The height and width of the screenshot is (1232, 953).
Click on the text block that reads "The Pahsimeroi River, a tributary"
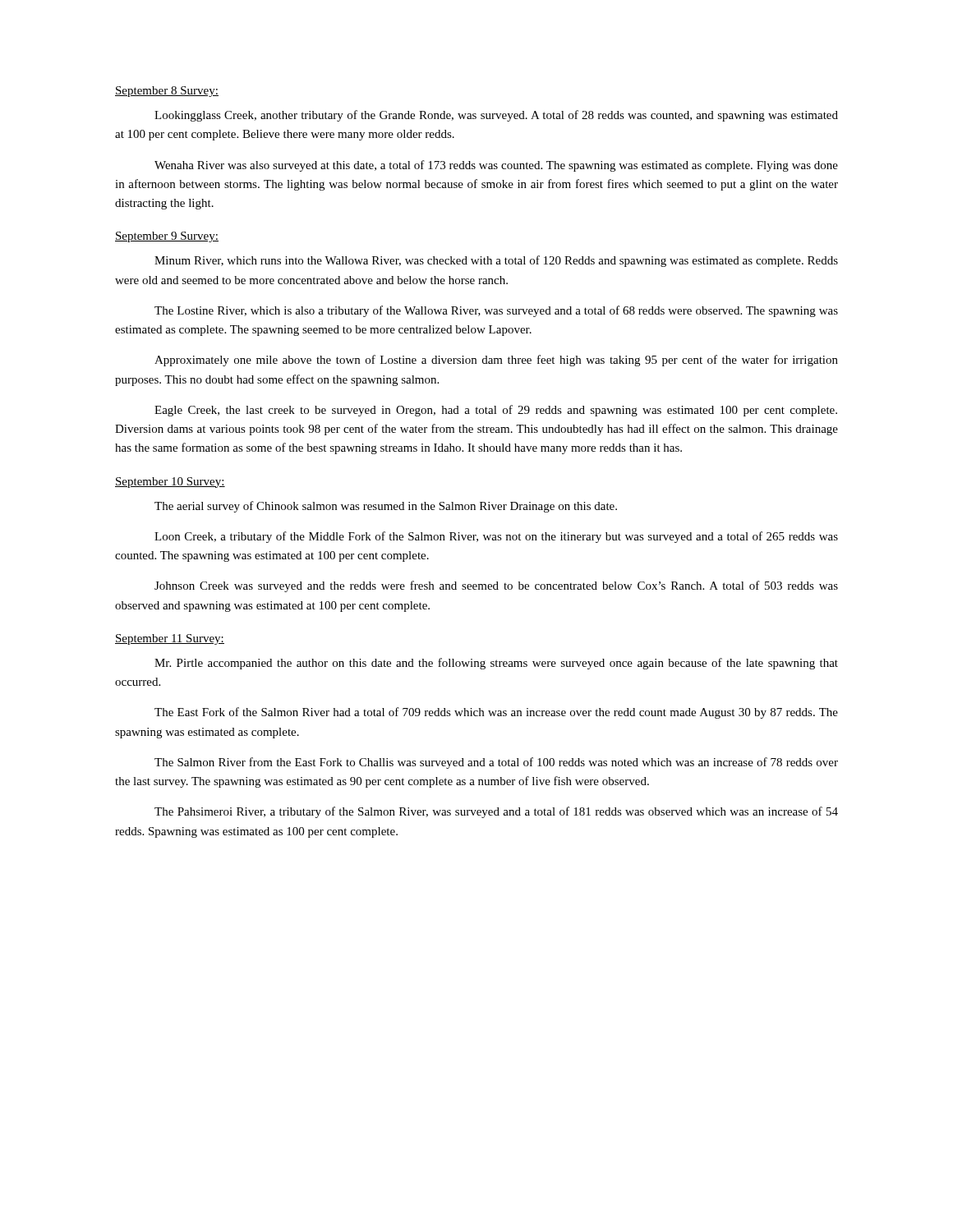(x=476, y=821)
